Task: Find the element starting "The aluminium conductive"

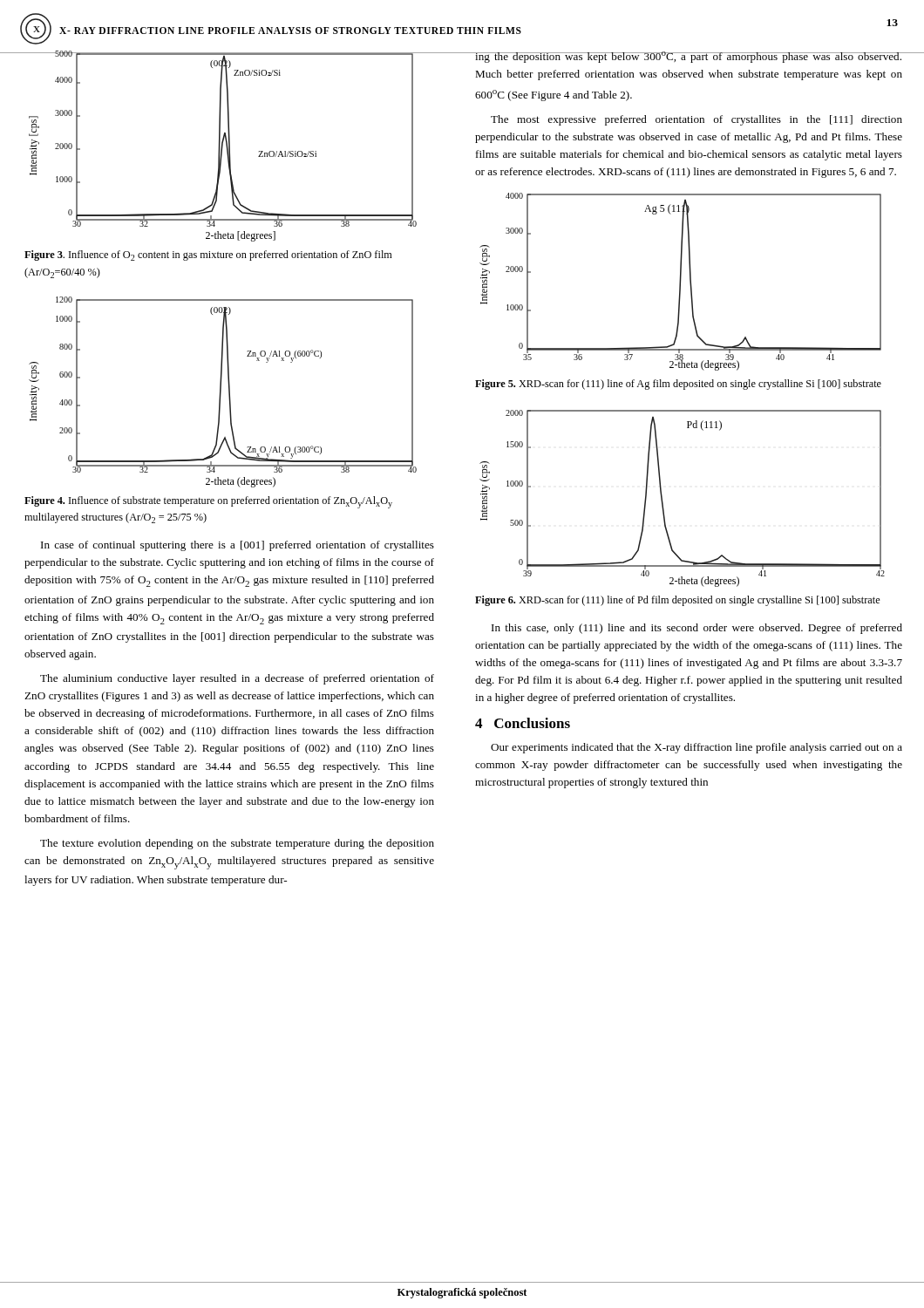Action: pos(229,748)
